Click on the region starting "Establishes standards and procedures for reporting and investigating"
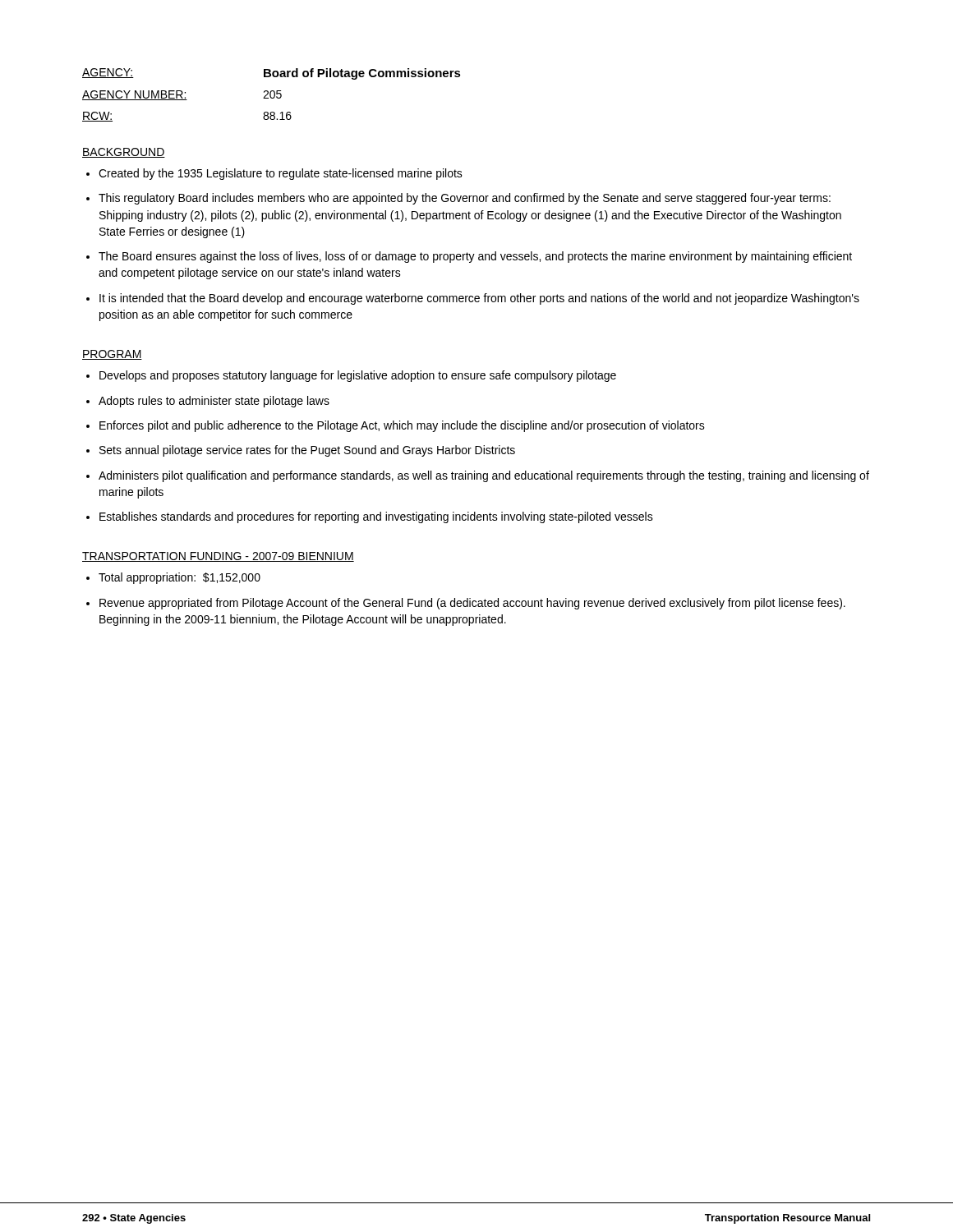 point(485,517)
